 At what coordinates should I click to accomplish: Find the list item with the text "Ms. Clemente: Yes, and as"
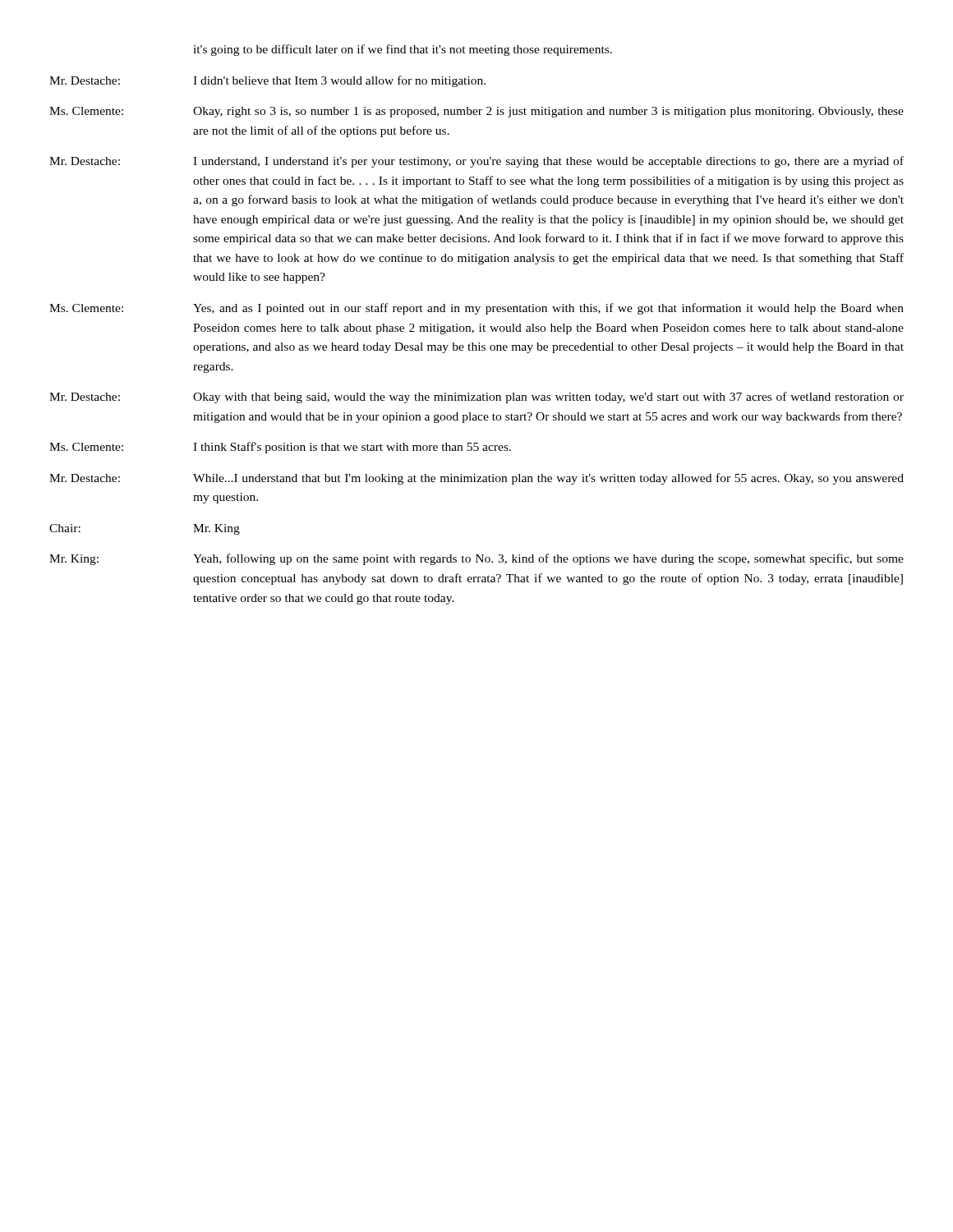[x=476, y=337]
